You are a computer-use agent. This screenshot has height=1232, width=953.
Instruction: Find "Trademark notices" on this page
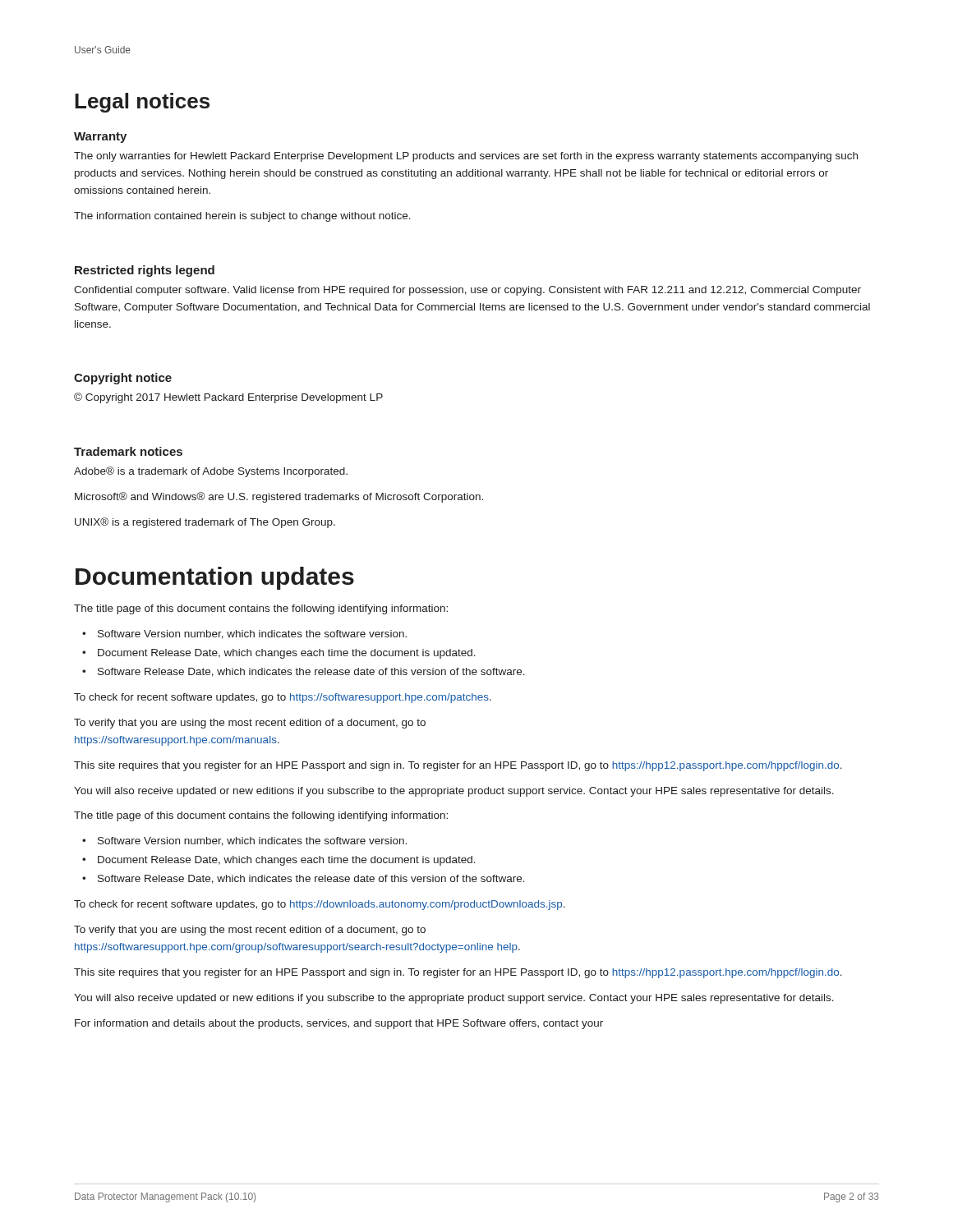pos(128,451)
